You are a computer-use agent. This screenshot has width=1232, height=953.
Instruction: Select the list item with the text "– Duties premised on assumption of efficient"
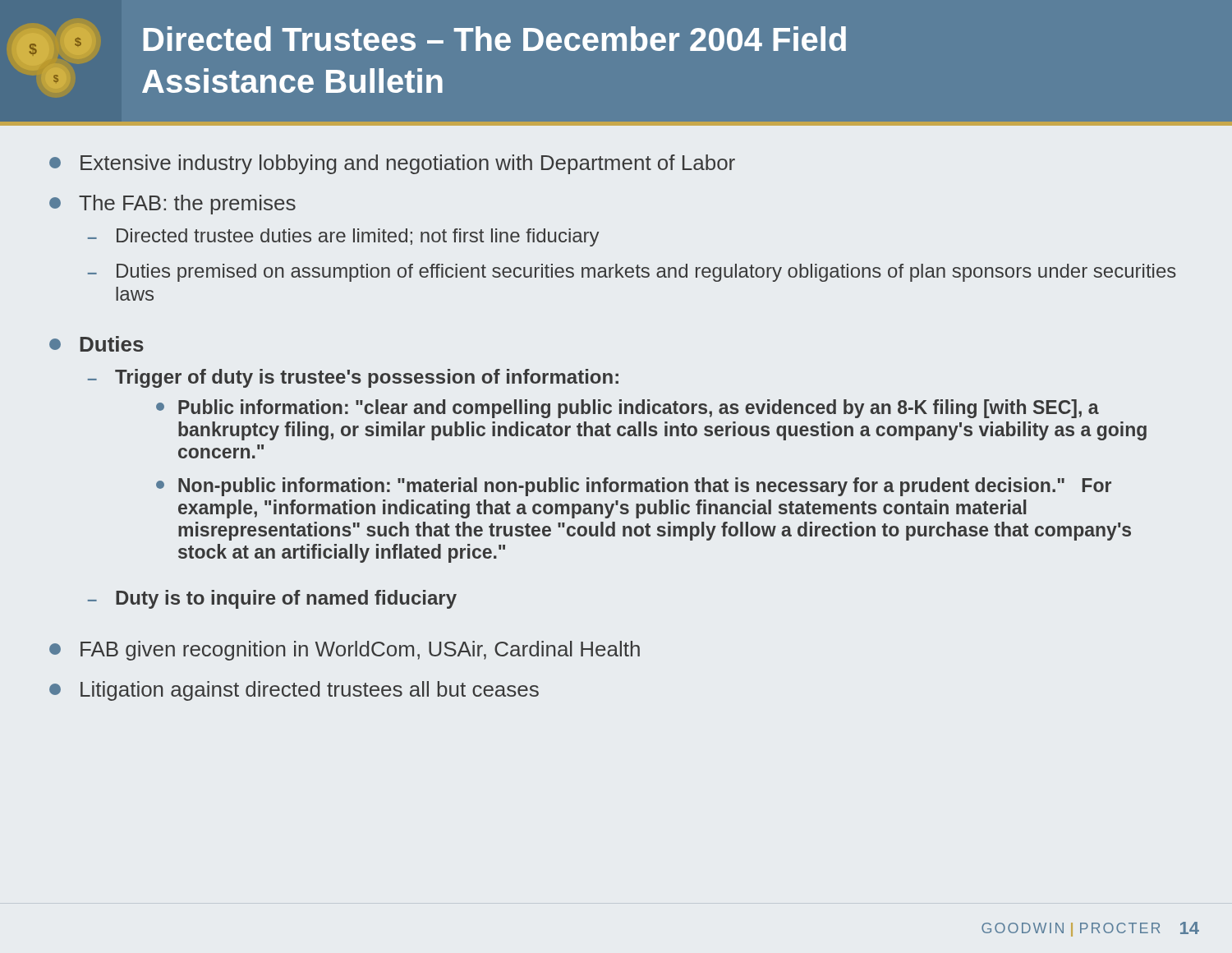tap(635, 283)
